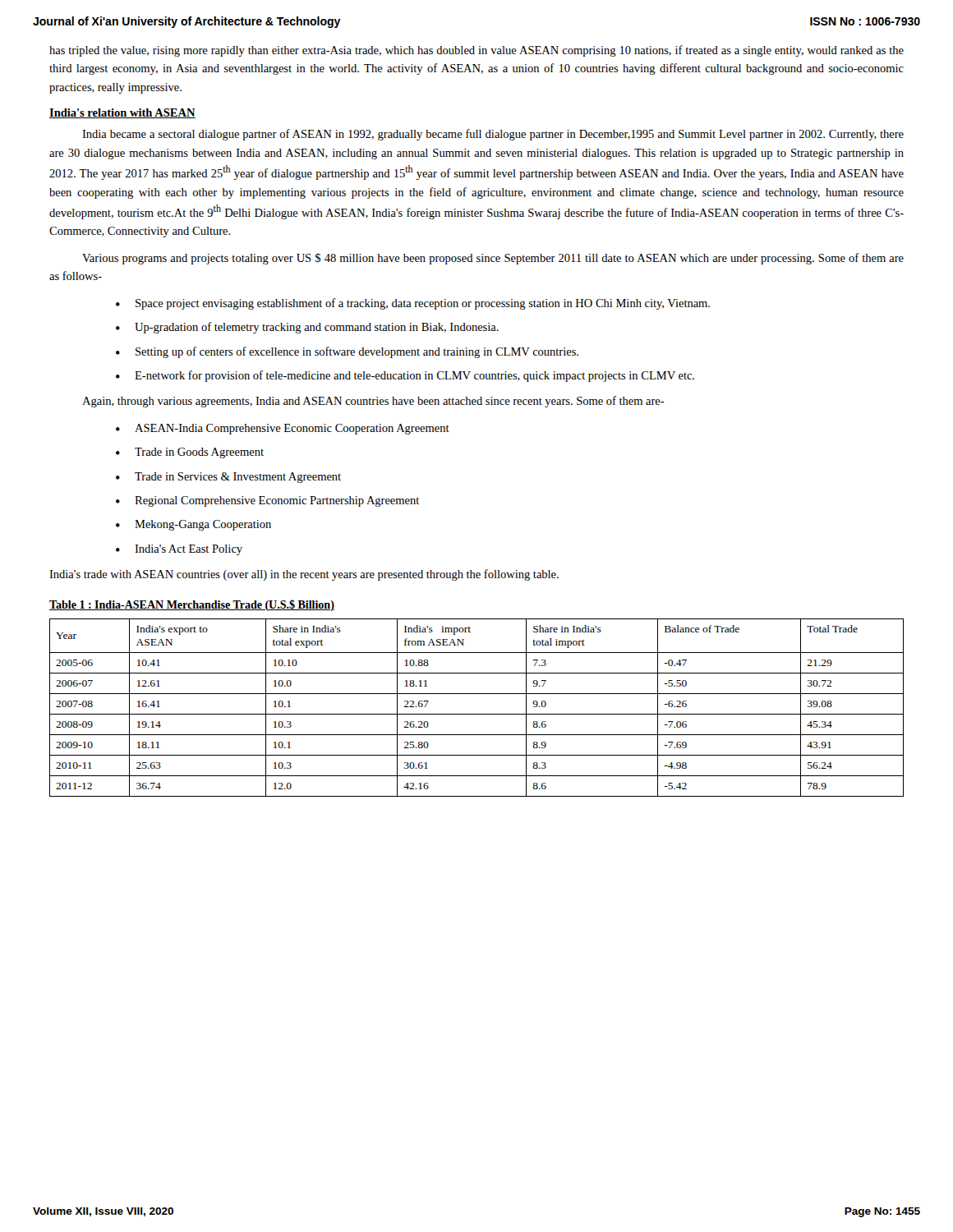This screenshot has width=953, height=1232.
Task: Navigate to the text starting "• Trade in Goods Agreement"
Action: point(190,453)
